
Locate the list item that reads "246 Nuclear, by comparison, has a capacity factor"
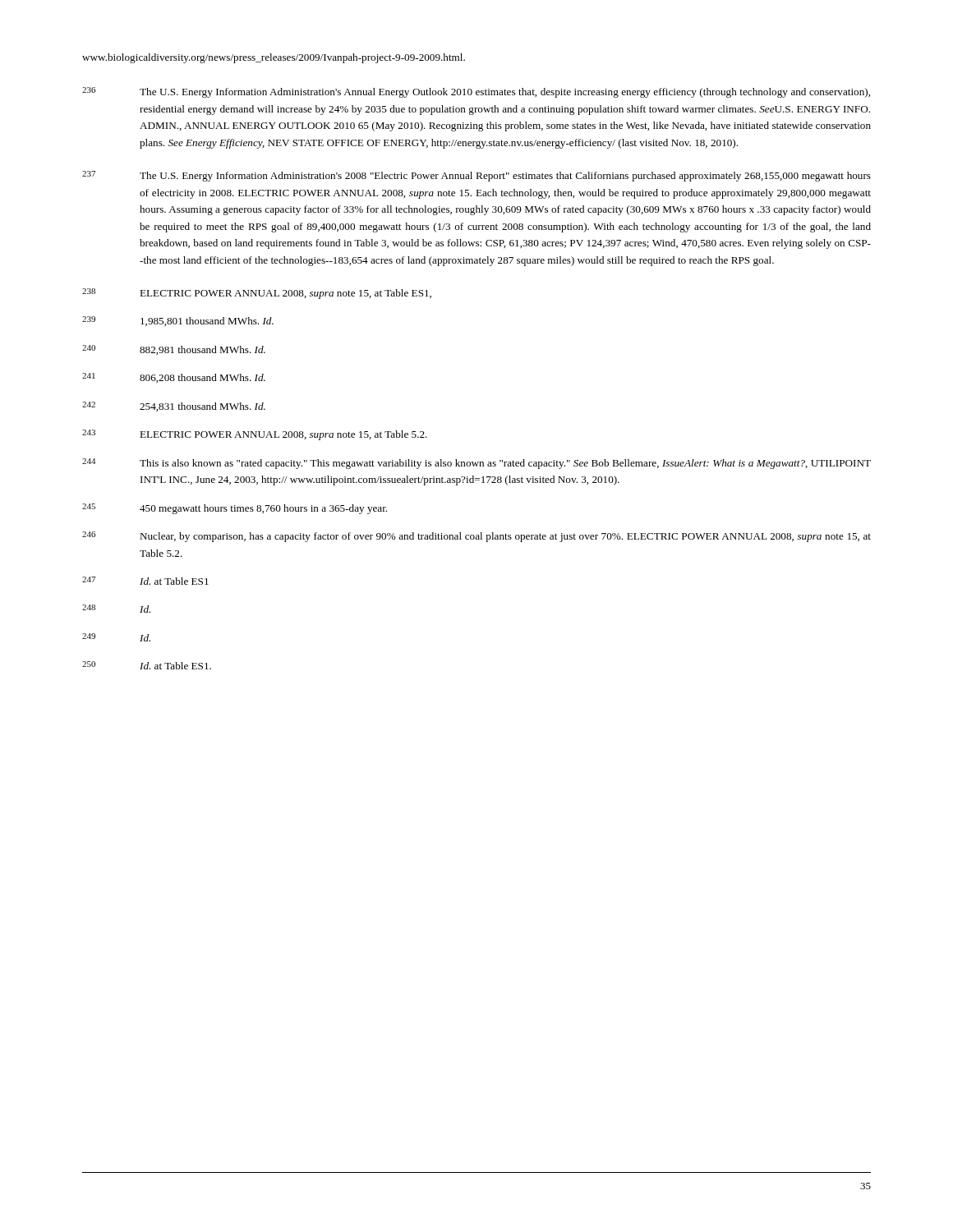click(x=476, y=545)
